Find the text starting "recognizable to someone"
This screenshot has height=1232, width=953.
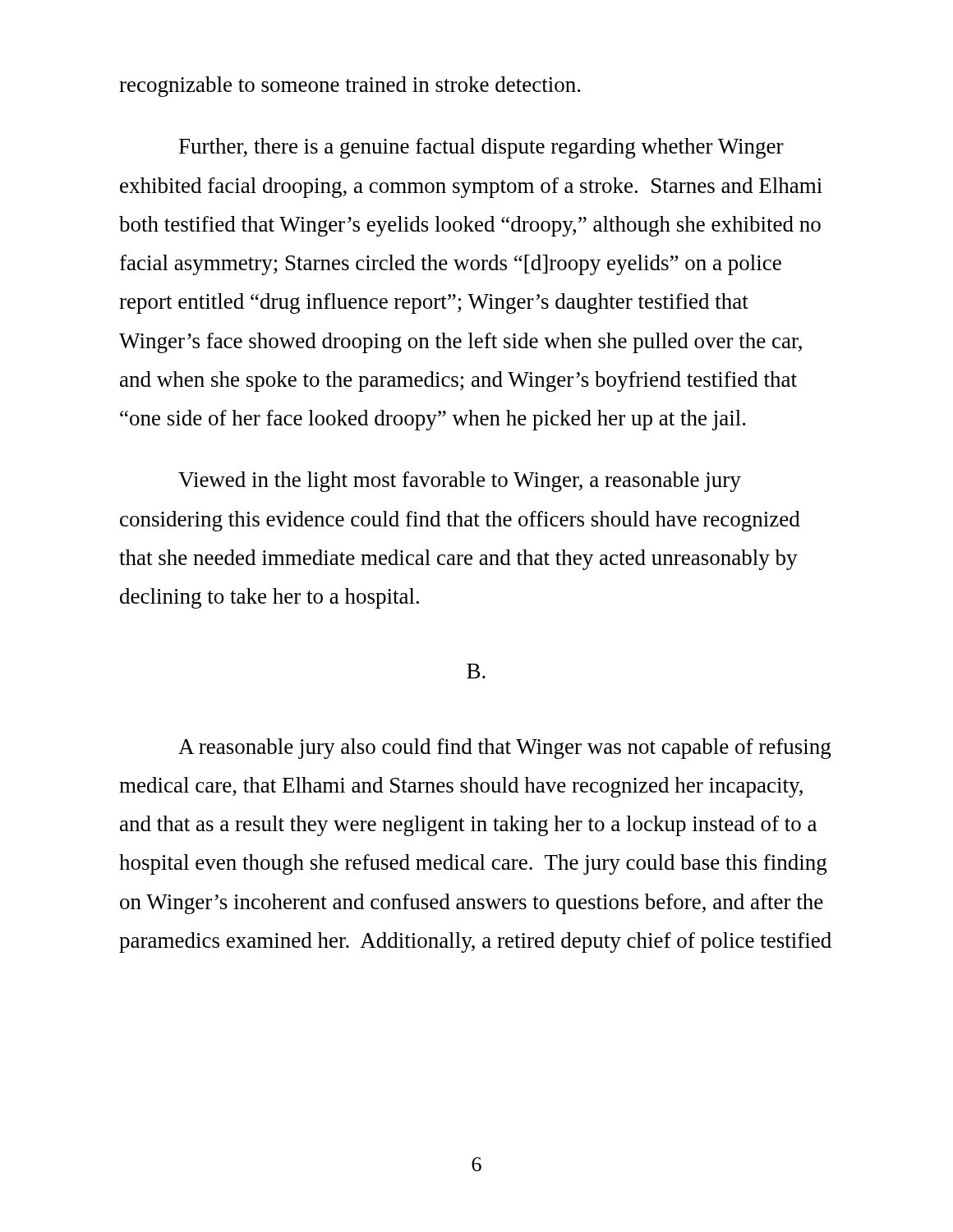(476, 85)
